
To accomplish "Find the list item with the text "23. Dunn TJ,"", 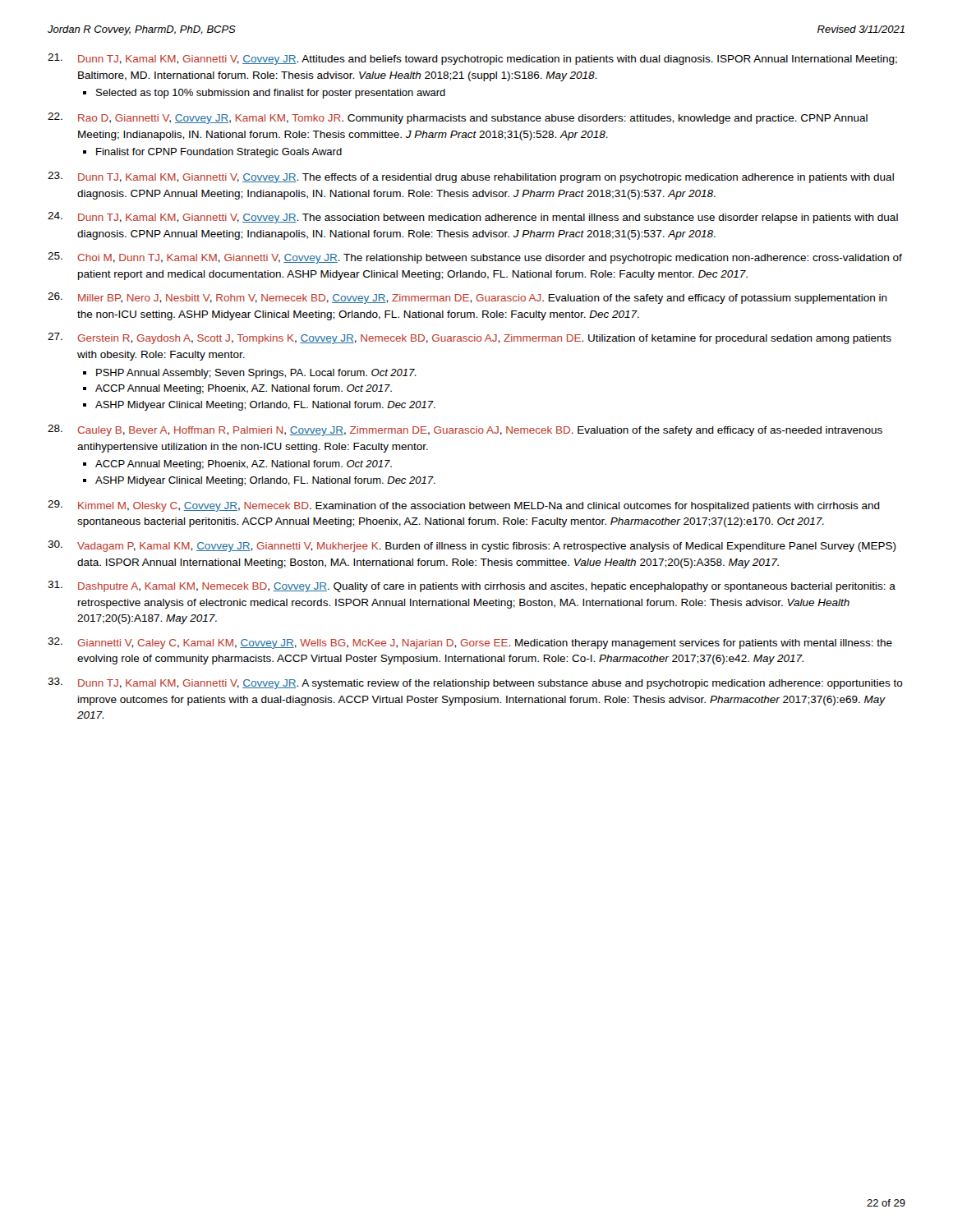I will click(476, 185).
